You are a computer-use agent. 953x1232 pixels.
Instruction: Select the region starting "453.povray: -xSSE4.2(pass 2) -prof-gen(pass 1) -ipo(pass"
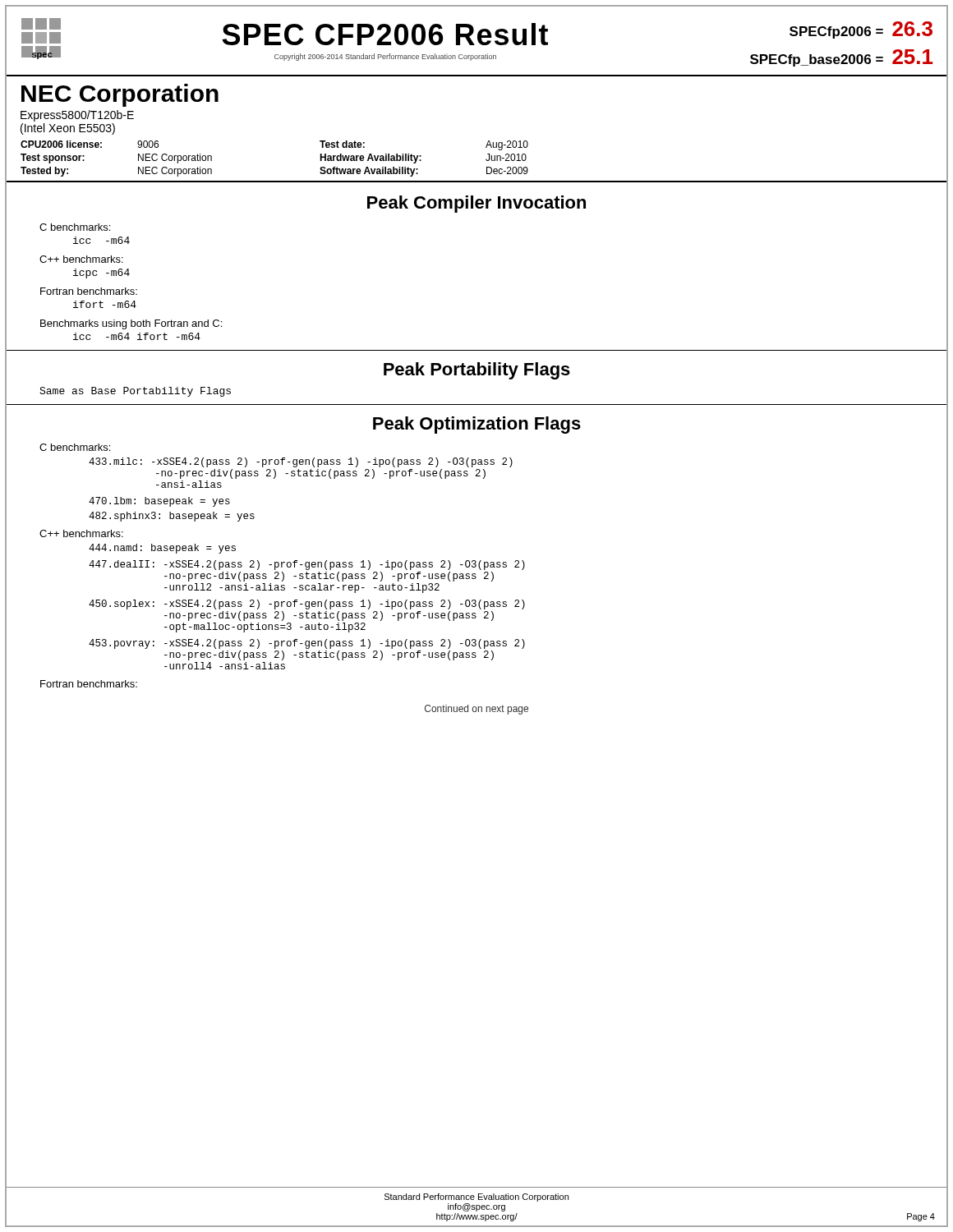[x=307, y=655]
